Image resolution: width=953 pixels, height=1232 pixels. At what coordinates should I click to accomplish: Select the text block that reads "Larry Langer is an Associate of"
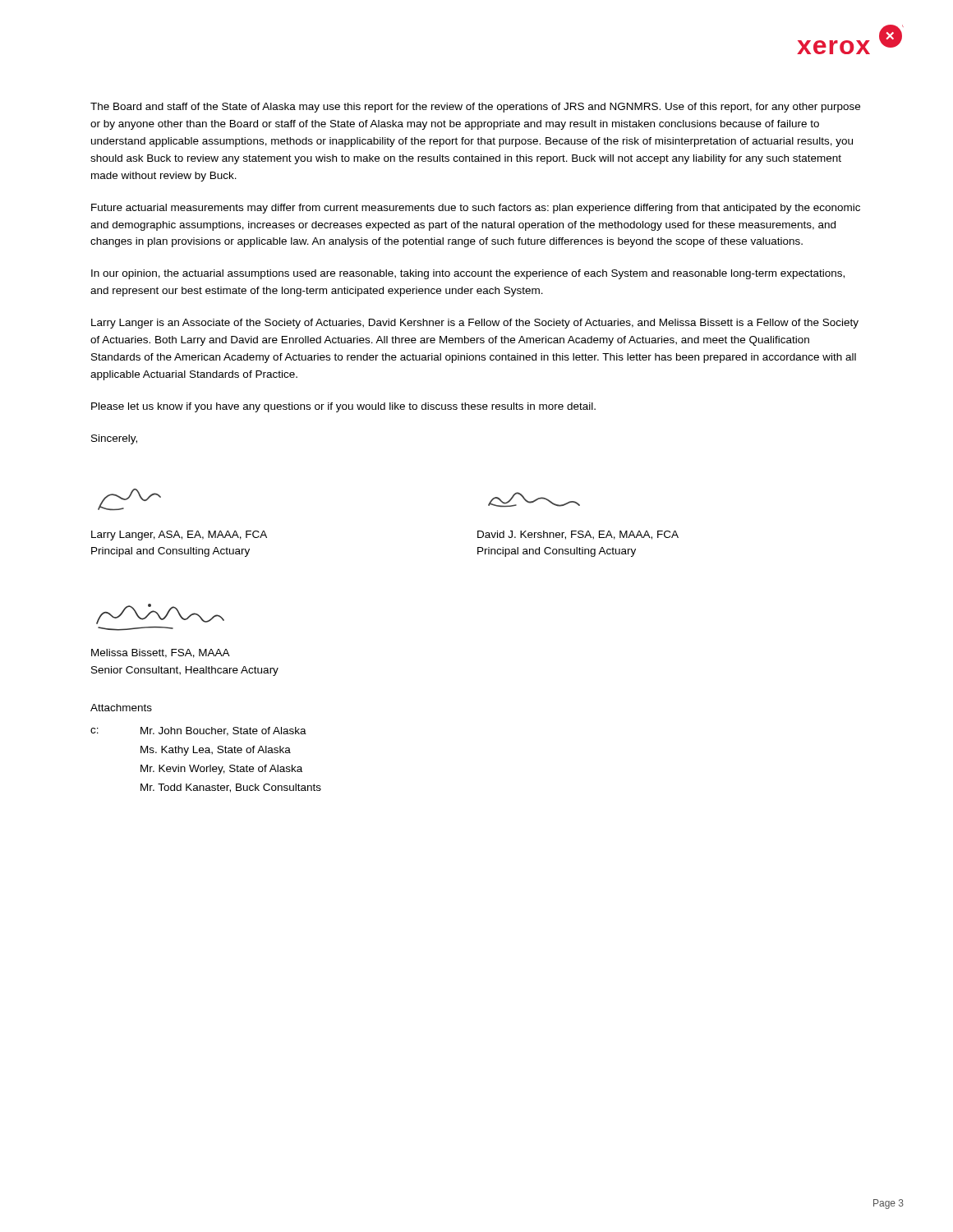[x=474, y=348]
